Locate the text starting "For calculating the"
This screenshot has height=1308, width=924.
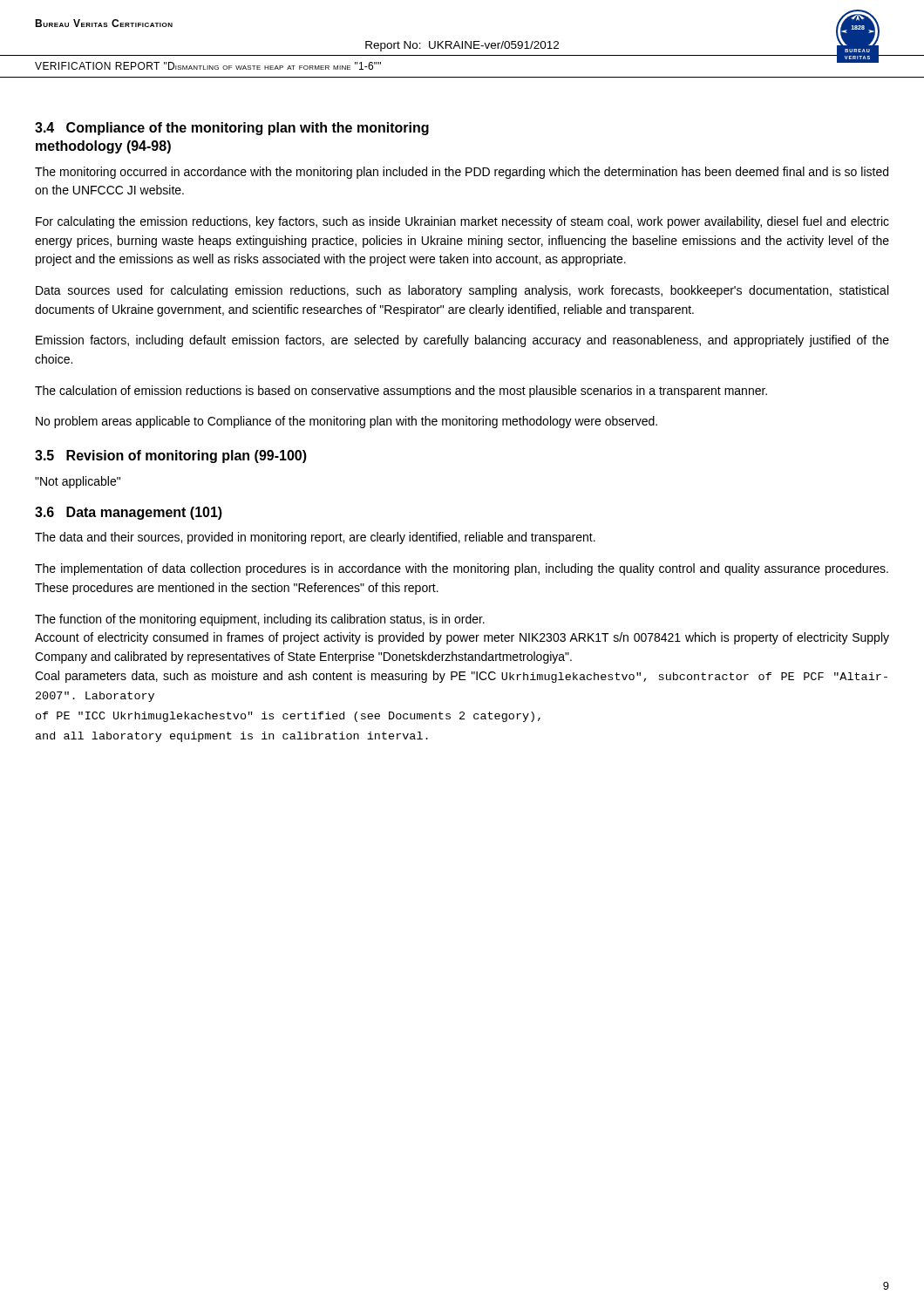pos(462,240)
